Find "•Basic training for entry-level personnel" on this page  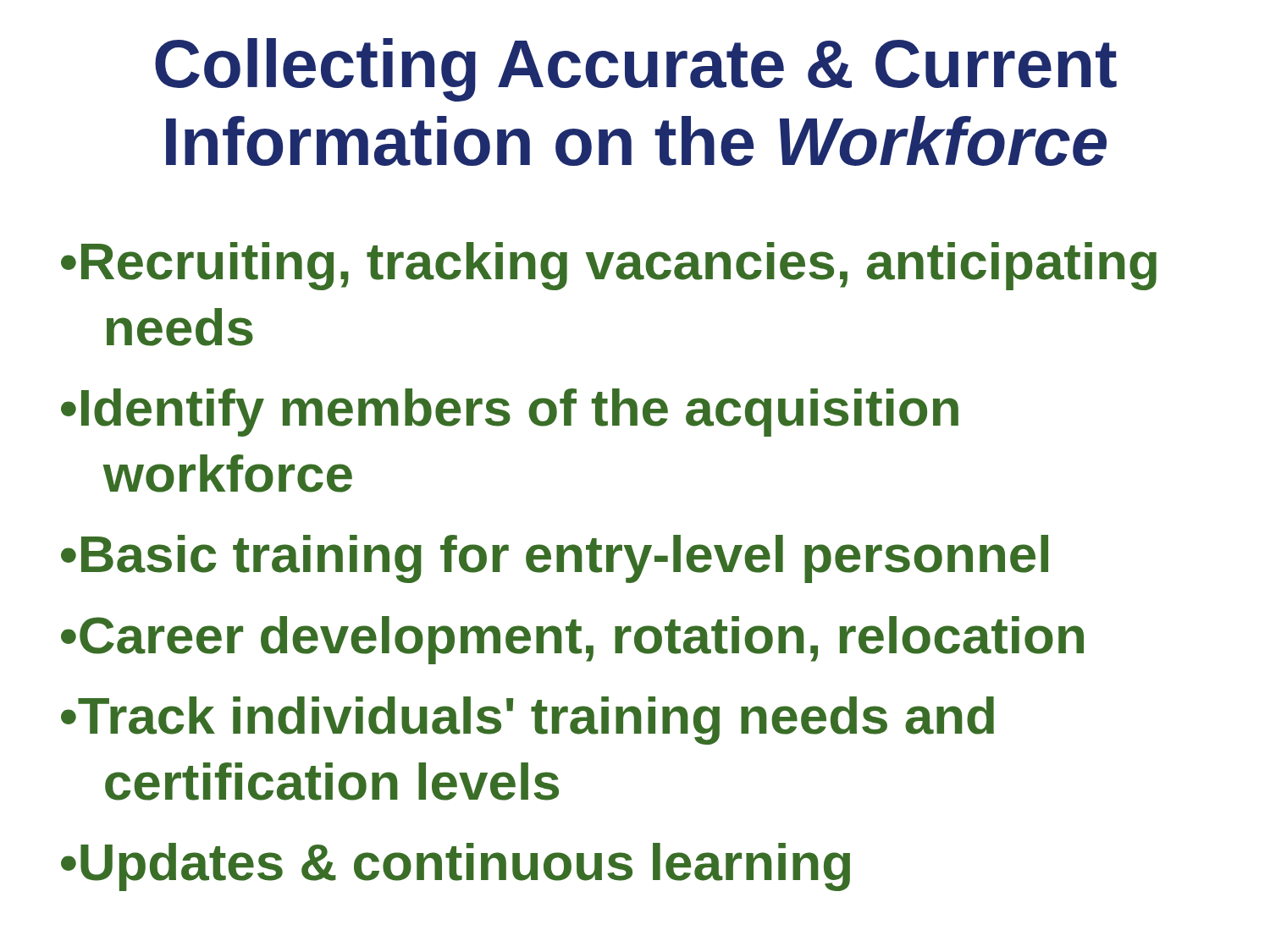[556, 554]
